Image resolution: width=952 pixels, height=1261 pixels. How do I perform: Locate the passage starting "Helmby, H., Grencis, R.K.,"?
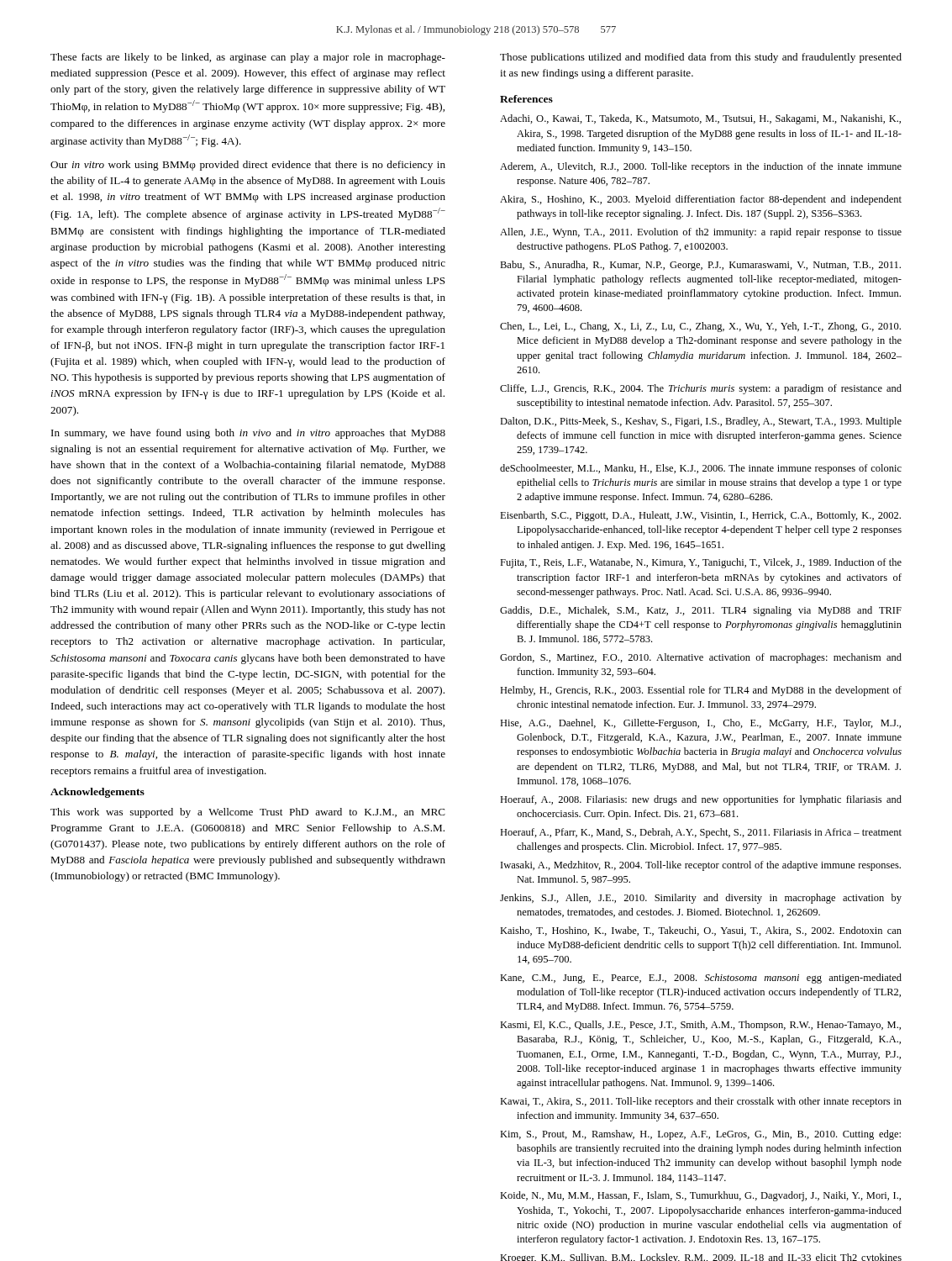(x=701, y=697)
